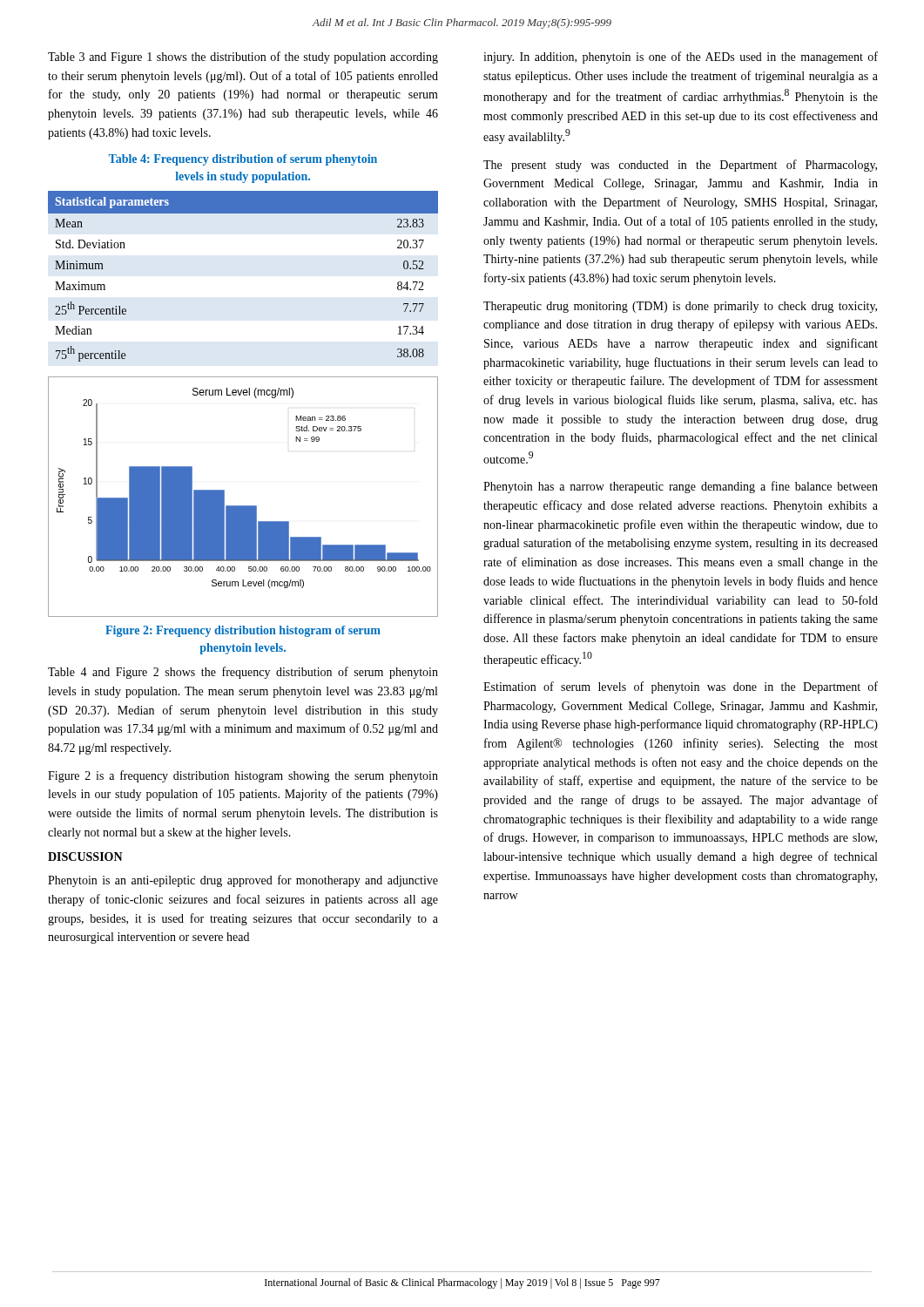Locate the element starting "The present study"
Image resolution: width=924 pixels, height=1307 pixels.
pos(681,222)
